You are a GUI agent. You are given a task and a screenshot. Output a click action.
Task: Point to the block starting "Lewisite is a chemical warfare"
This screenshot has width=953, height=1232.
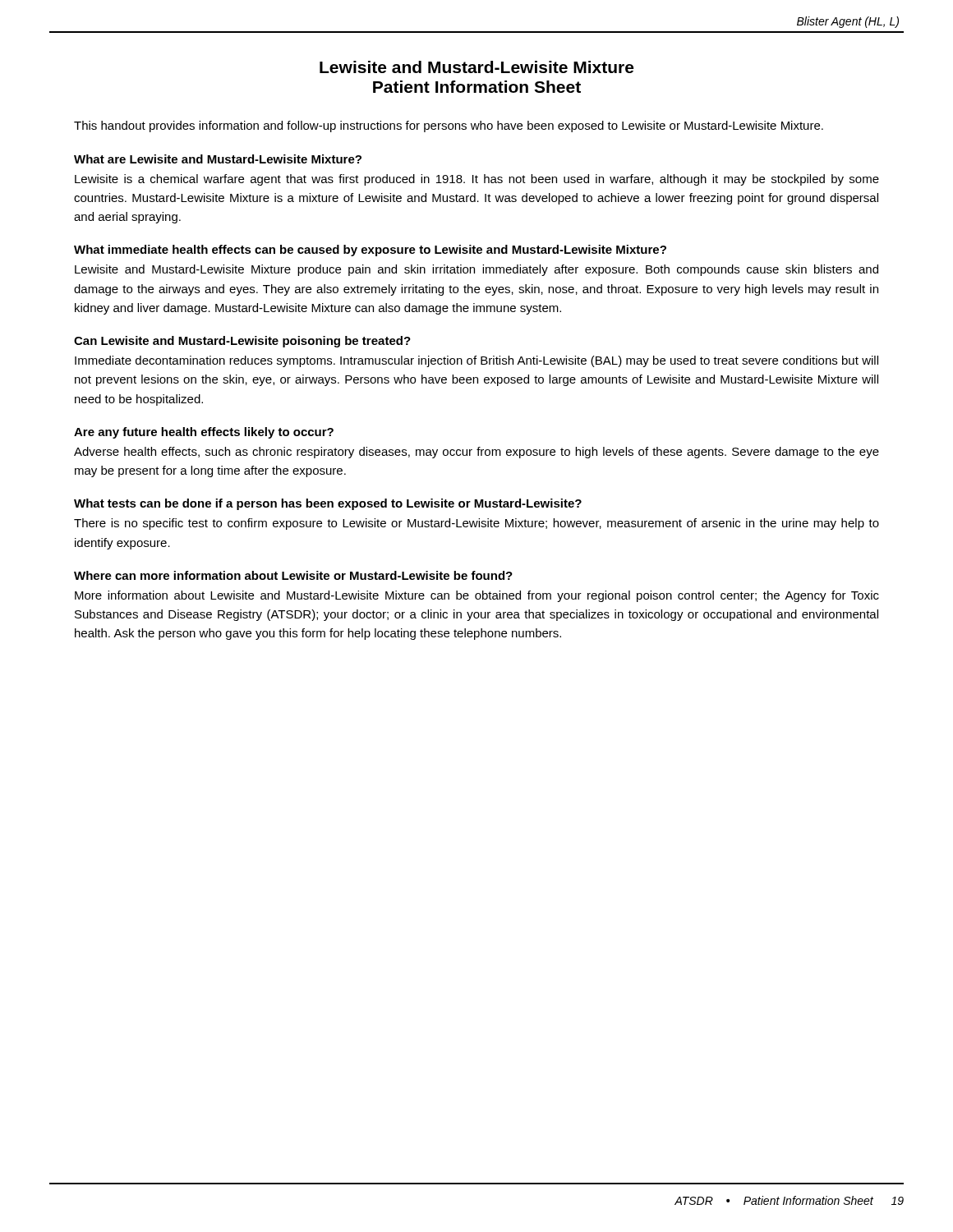(x=476, y=197)
